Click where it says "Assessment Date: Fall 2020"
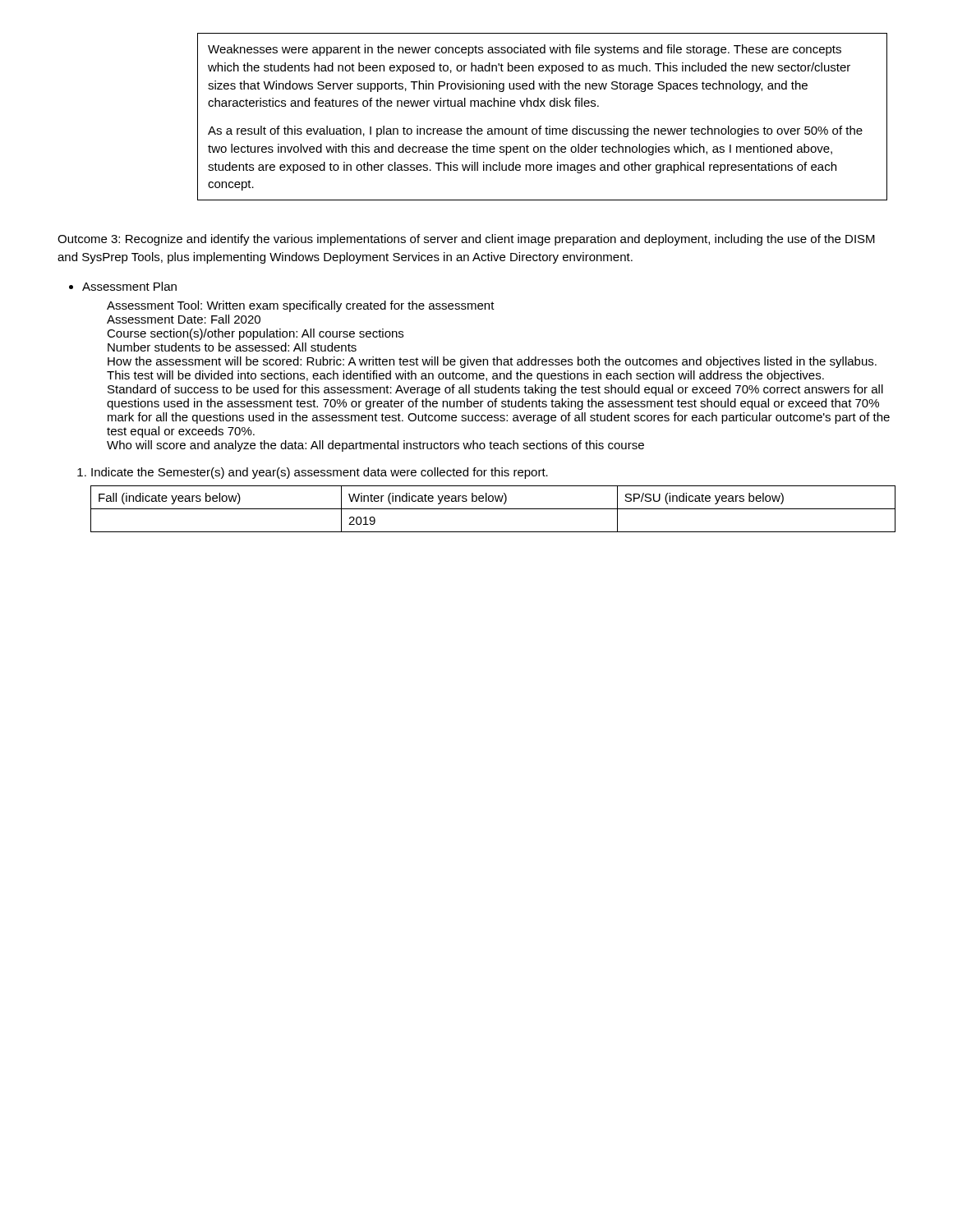953x1232 pixels. click(184, 319)
